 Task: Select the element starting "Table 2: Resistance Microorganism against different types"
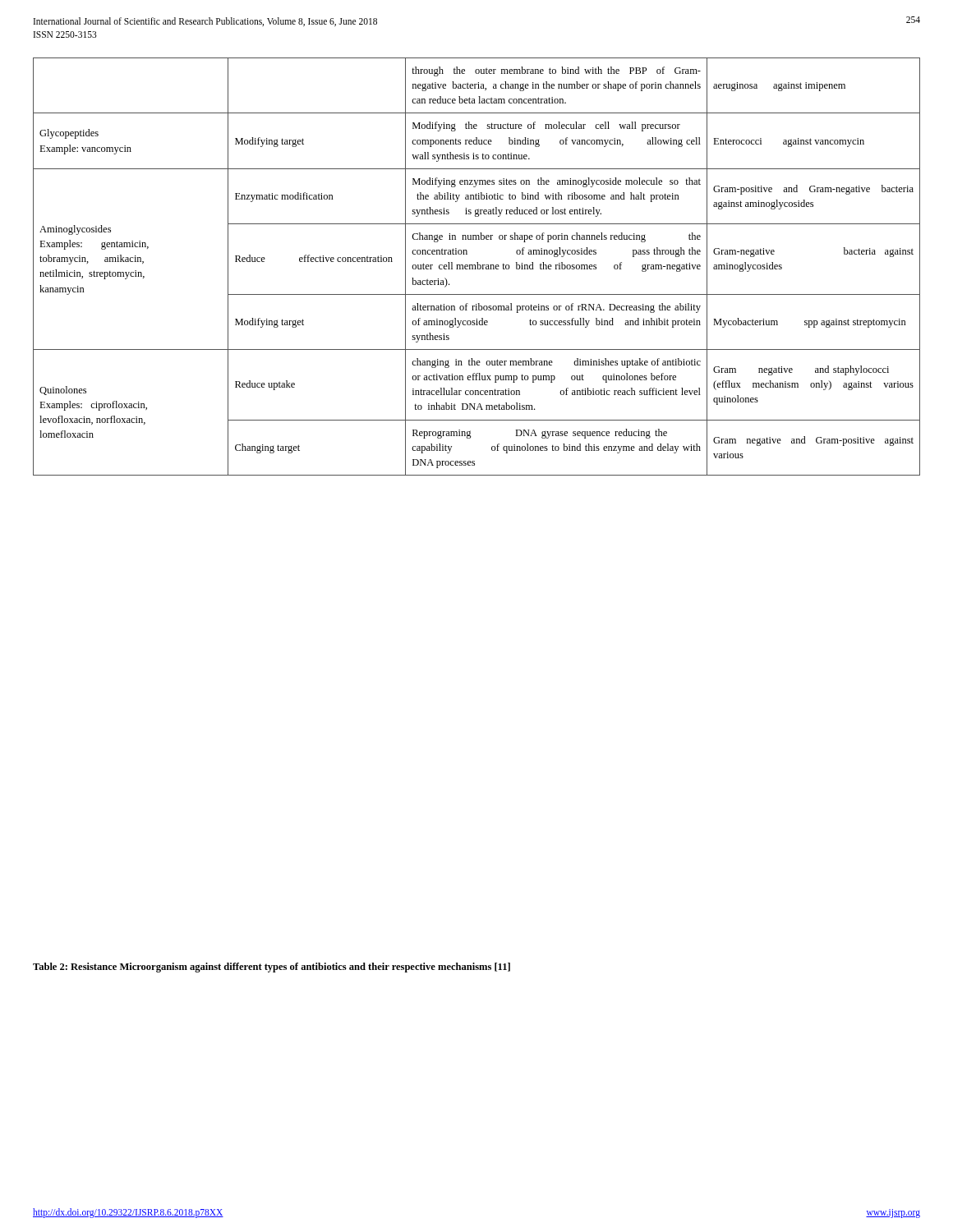coord(272,967)
